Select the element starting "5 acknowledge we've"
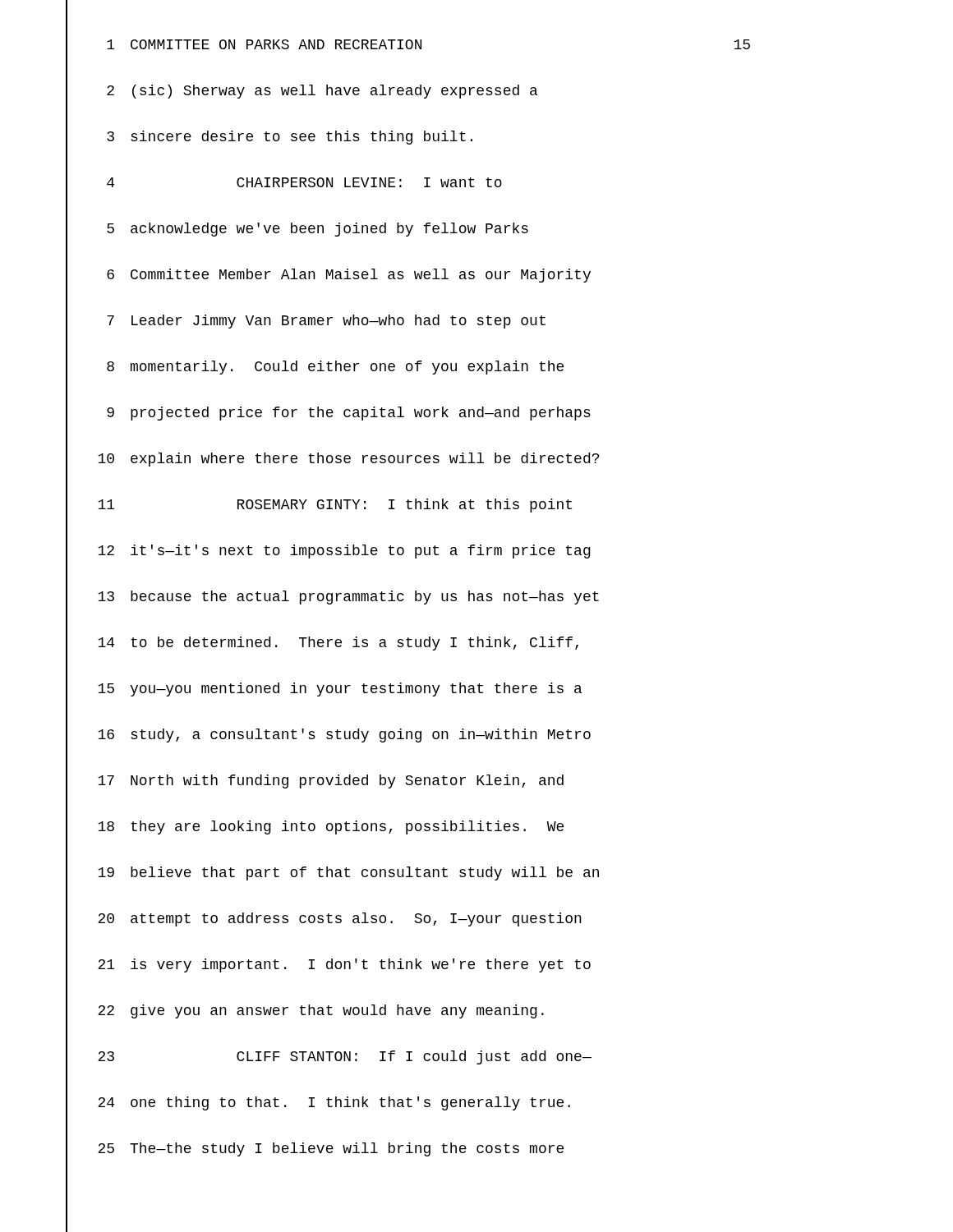 coord(485,230)
